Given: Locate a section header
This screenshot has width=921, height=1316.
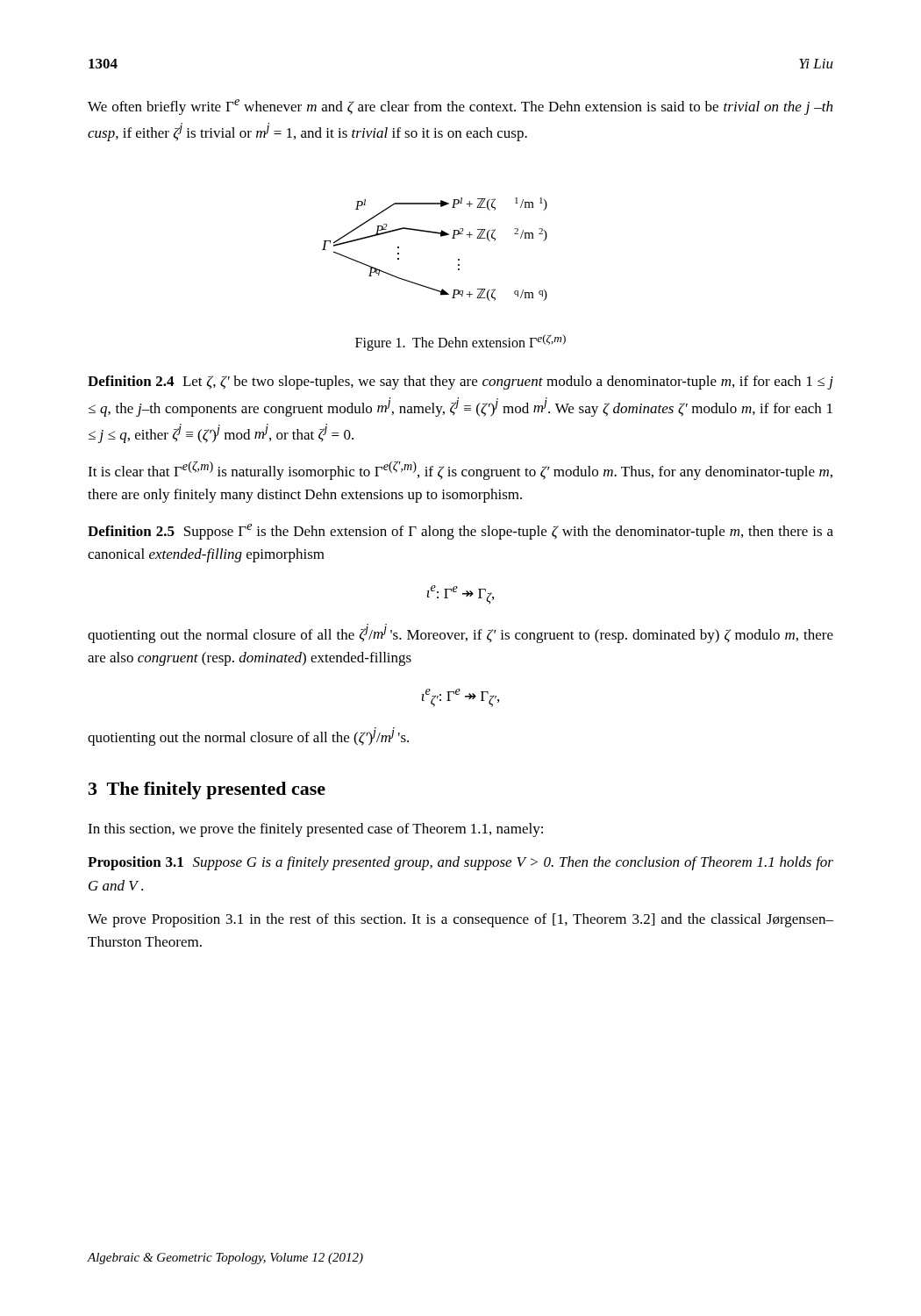Looking at the screenshot, I should coord(207,788).
